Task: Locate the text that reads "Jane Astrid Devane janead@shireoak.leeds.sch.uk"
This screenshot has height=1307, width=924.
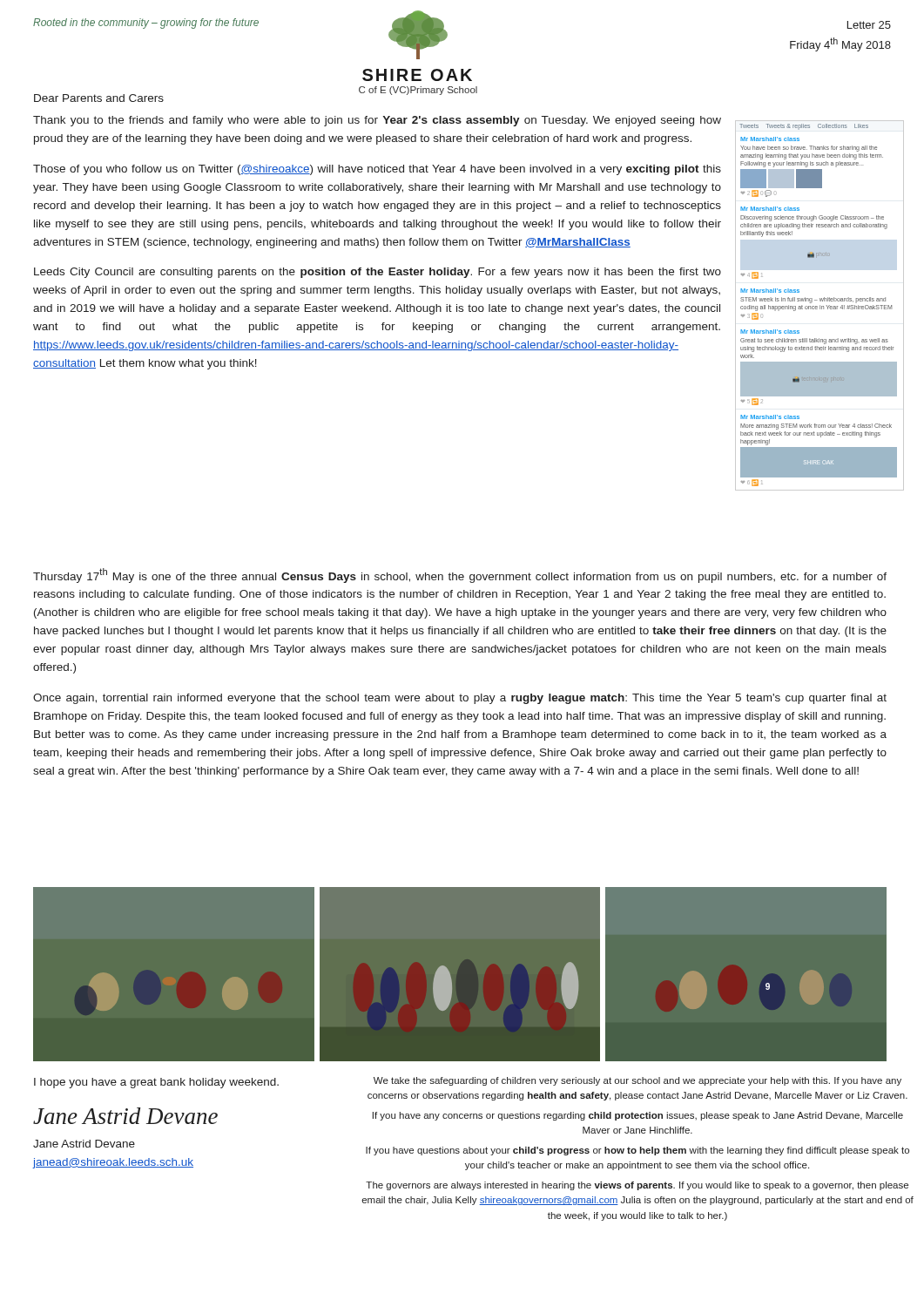Action: tap(113, 1153)
